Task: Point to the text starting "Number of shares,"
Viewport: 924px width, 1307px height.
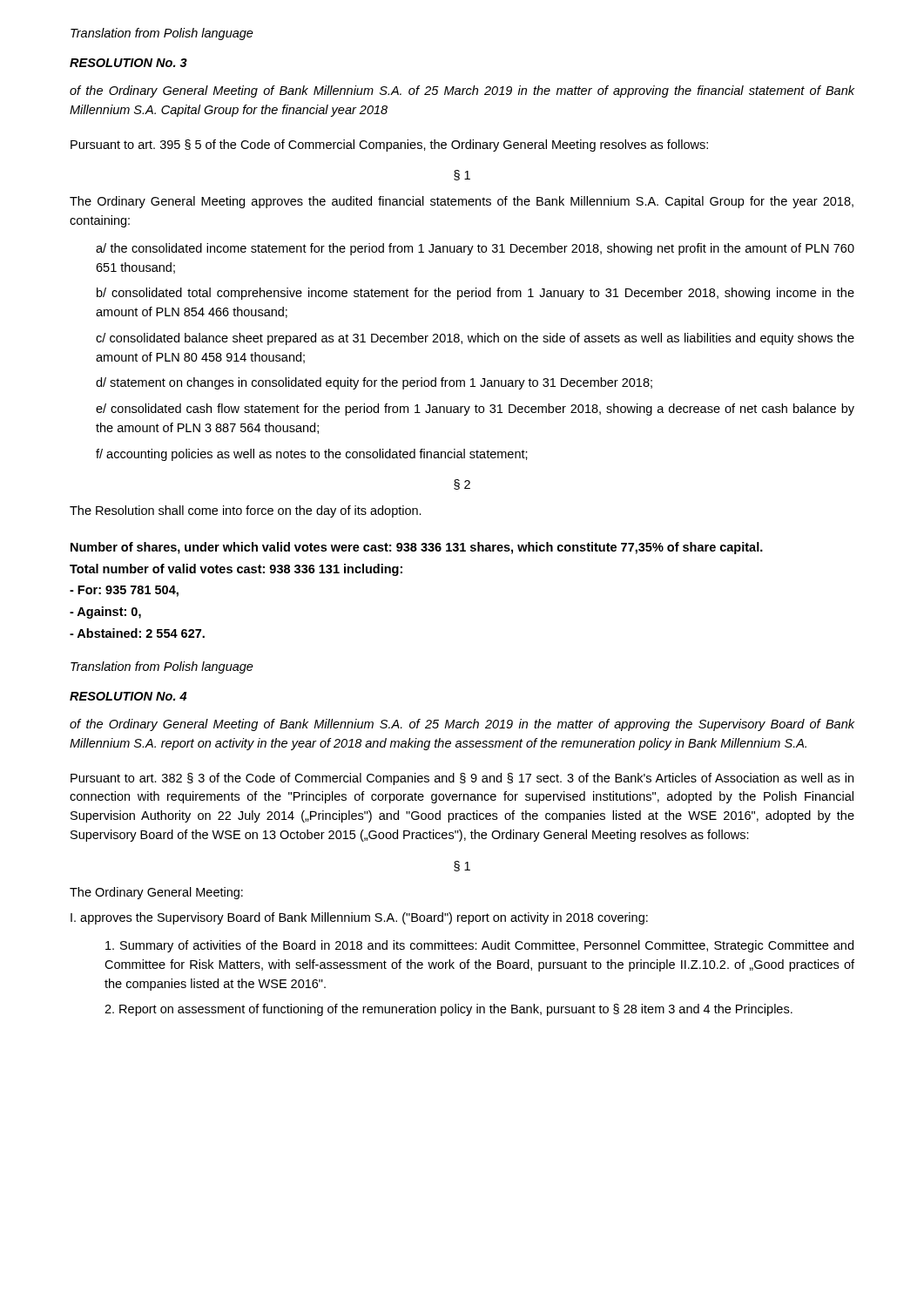Action: (417, 548)
